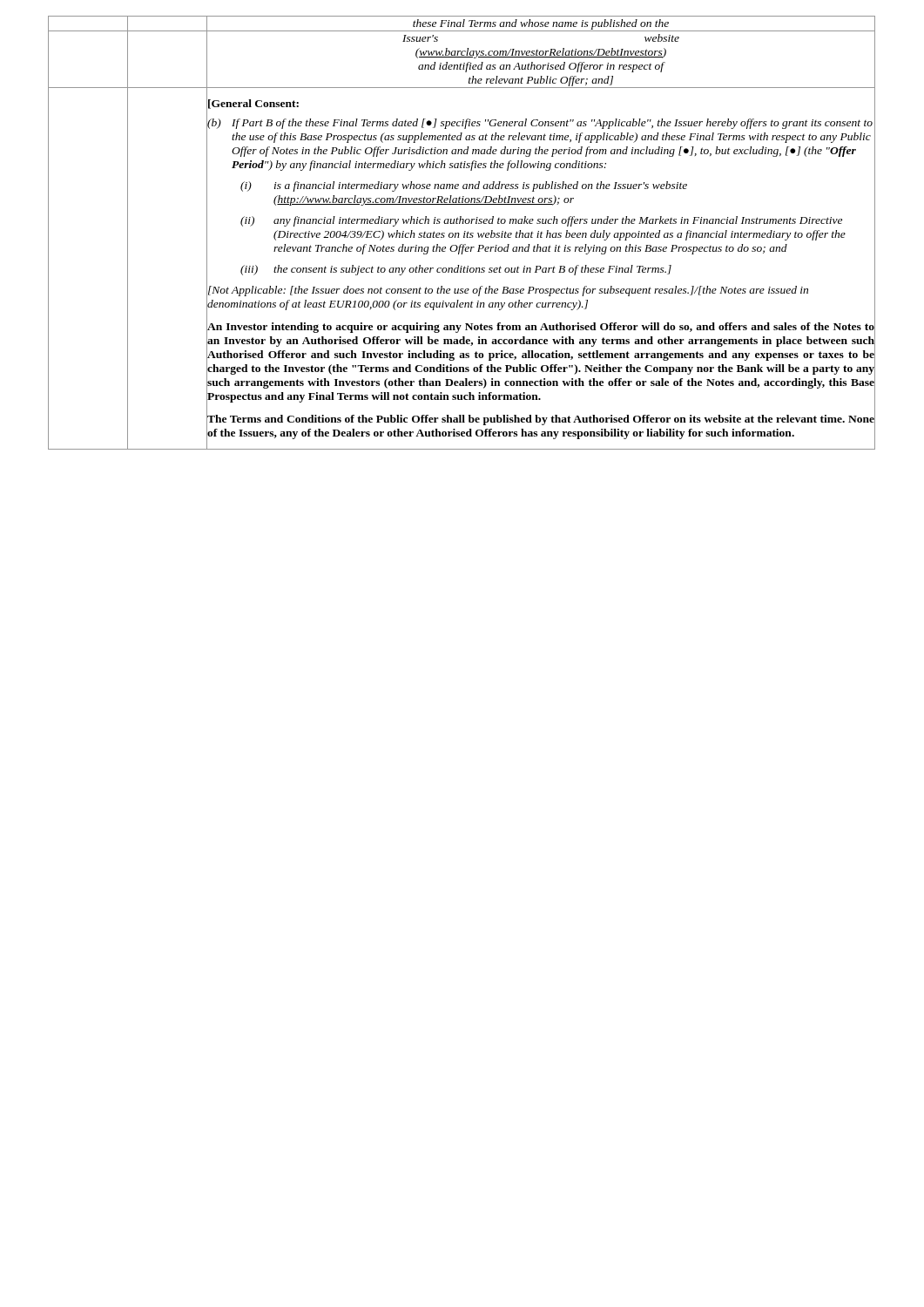This screenshot has height=1307, width=924.
Task: Locate the element starting "(b) If Part B of"
Action: point(541,144)
